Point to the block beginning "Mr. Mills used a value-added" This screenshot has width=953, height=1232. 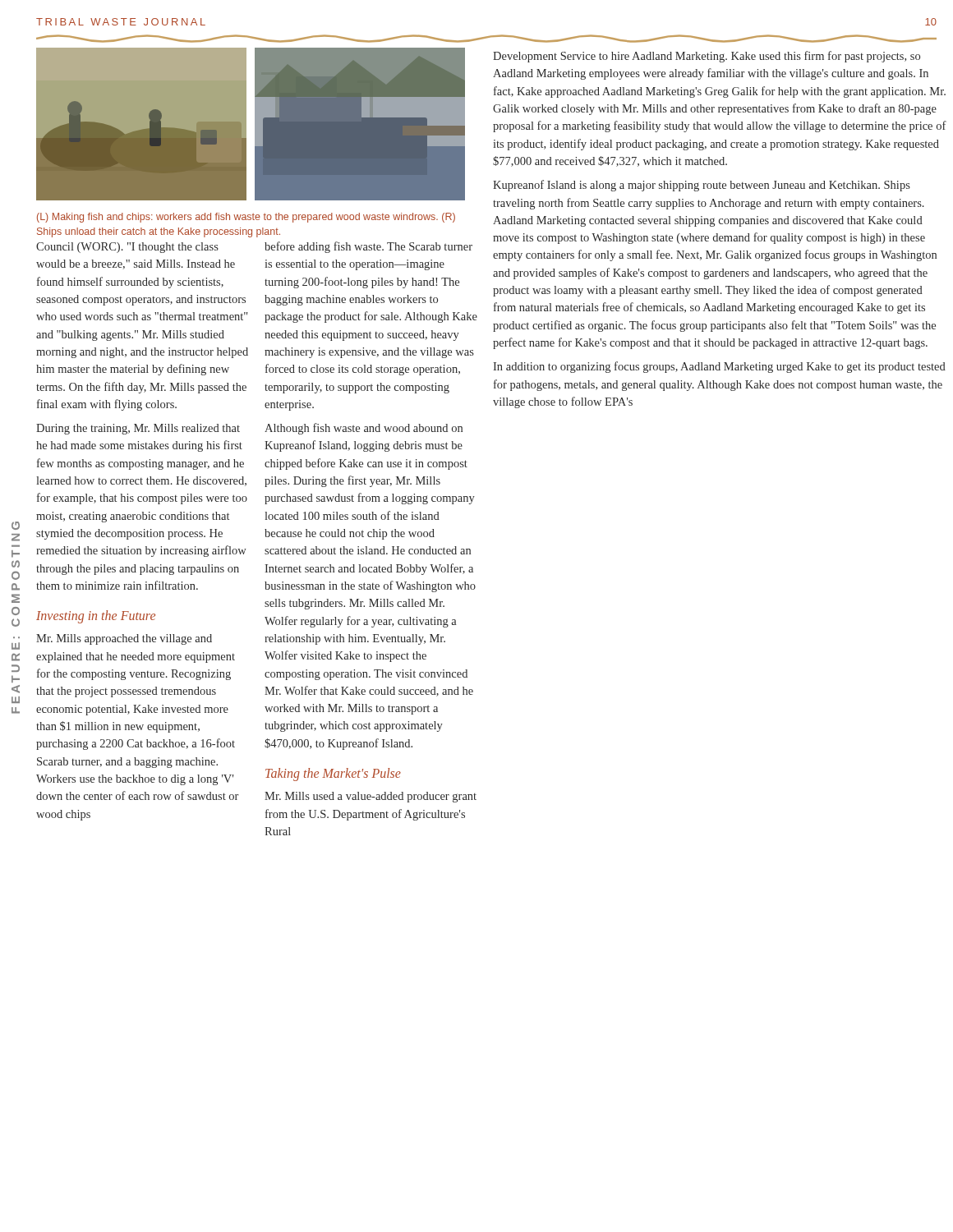(x=371, y=814)
